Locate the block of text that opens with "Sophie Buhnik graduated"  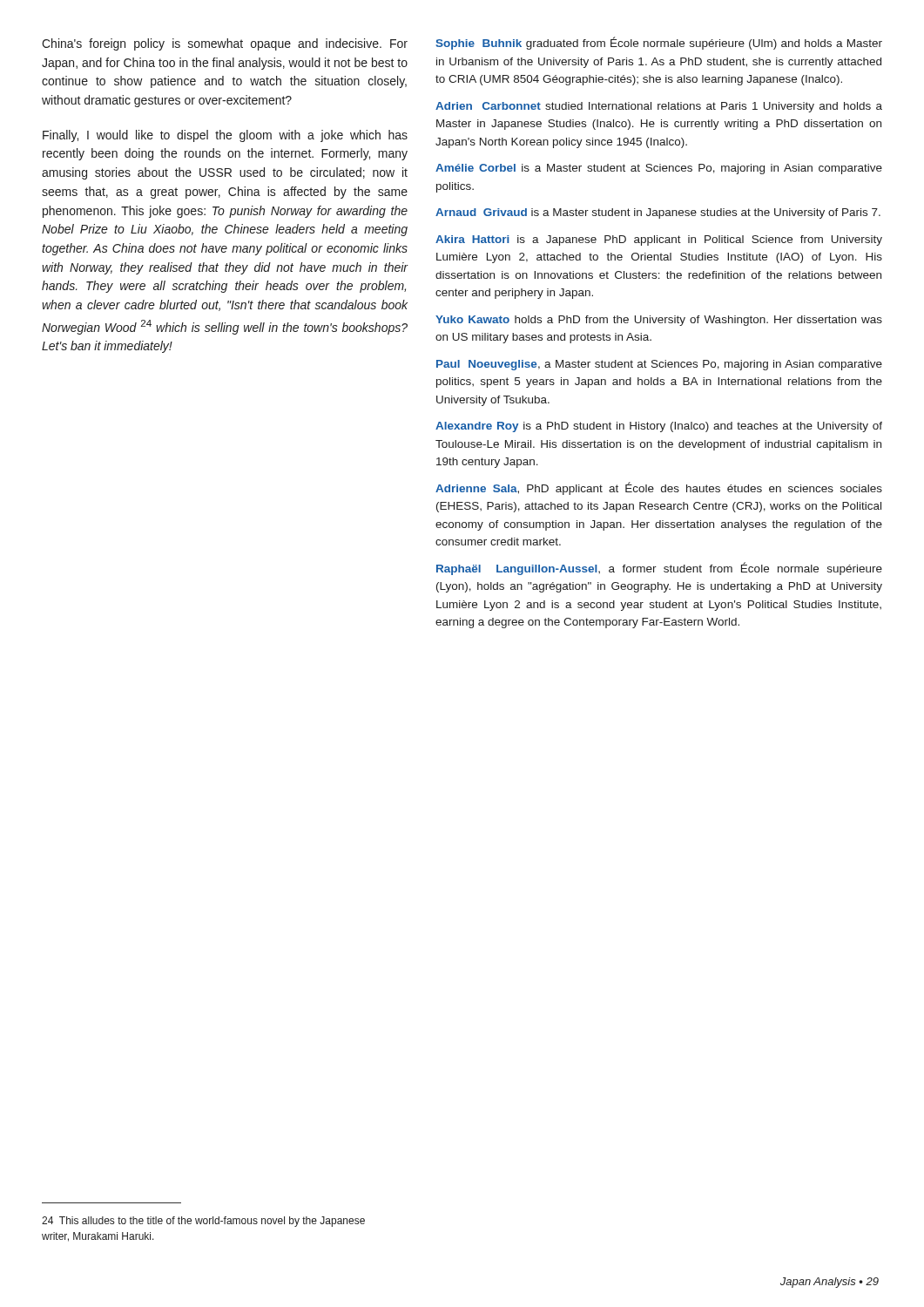[x=659, y=62]
